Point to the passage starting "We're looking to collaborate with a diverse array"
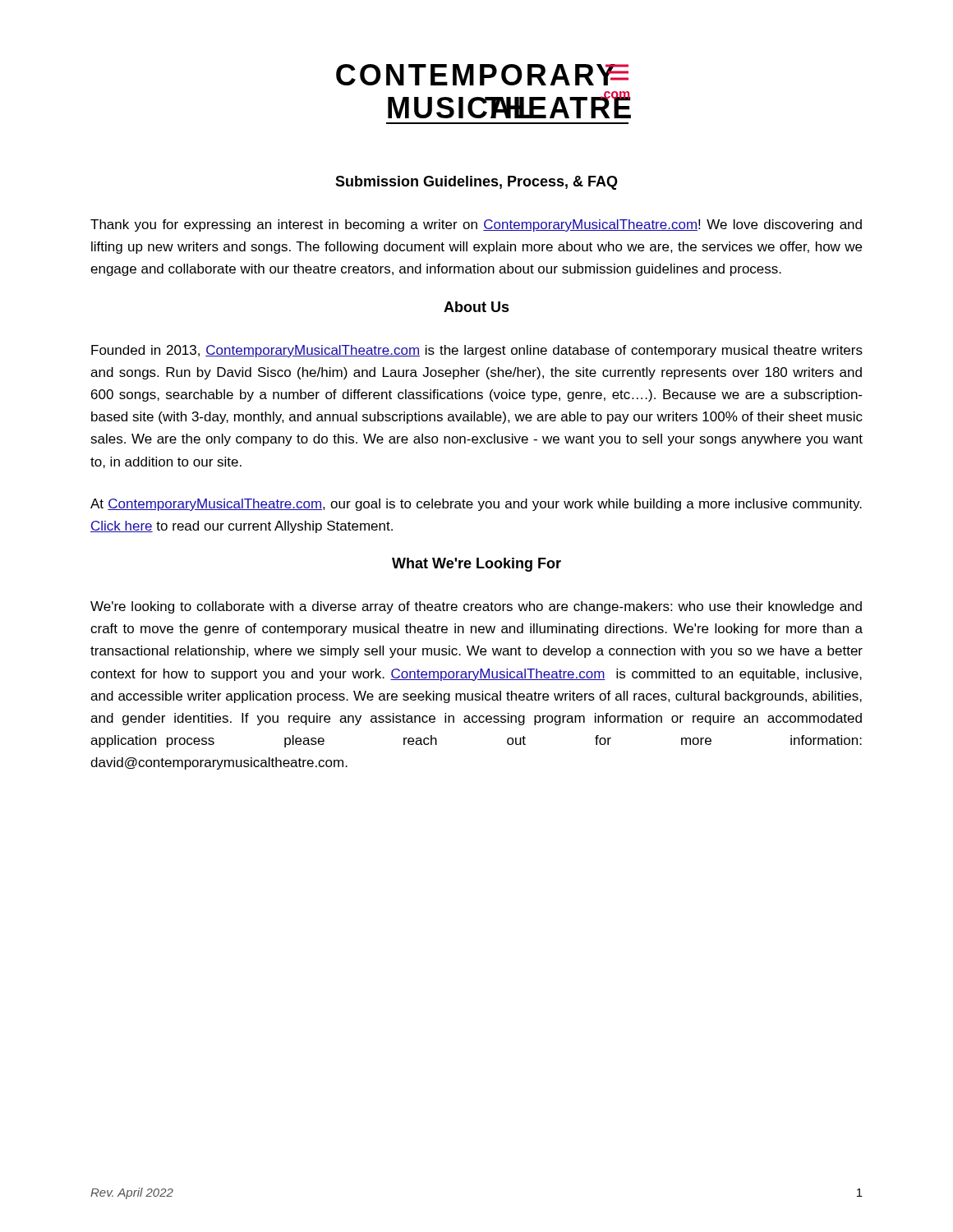 pyautogui.click(x=476, y=685)
